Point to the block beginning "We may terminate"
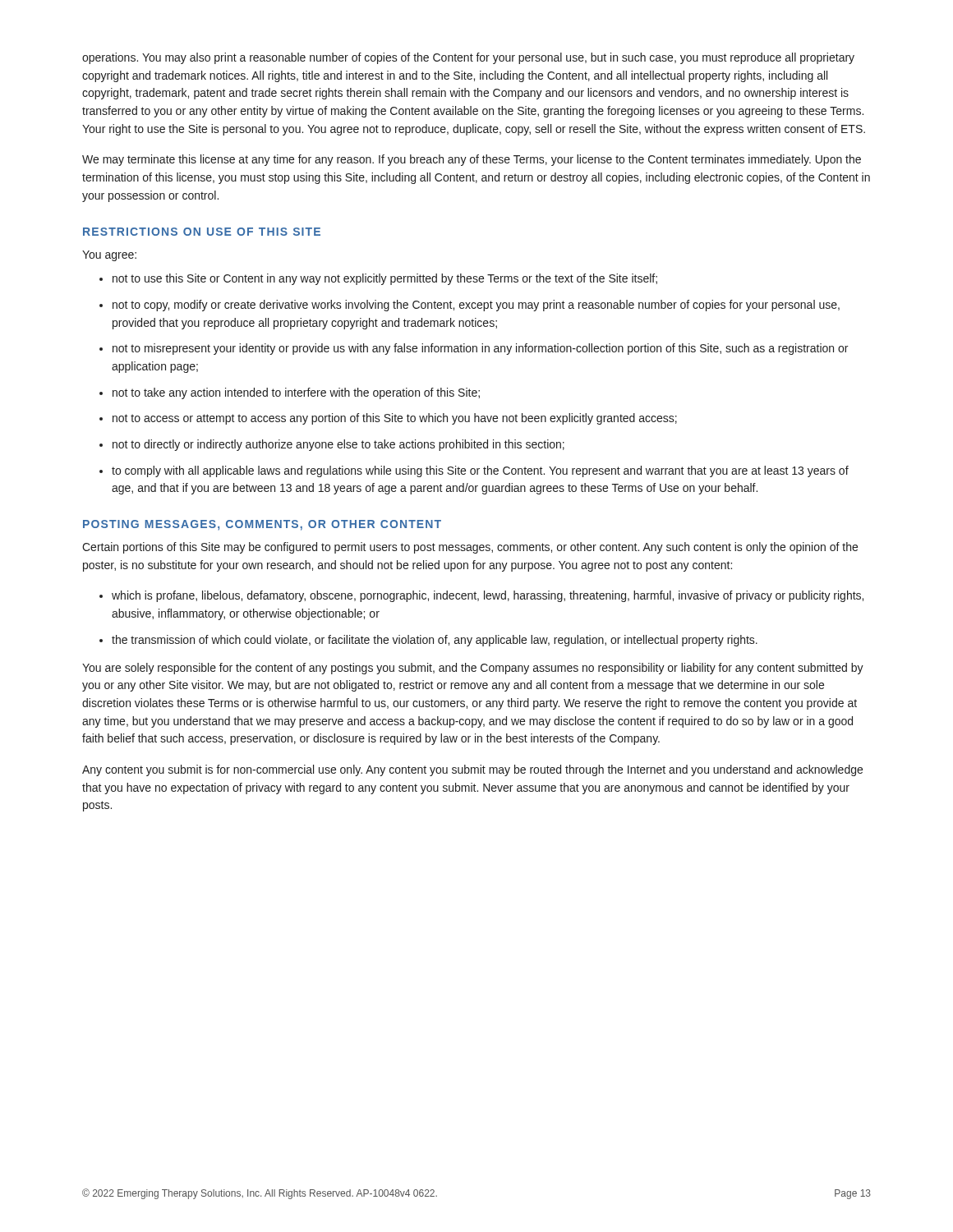953x1232 pixels. click(476, 178)
